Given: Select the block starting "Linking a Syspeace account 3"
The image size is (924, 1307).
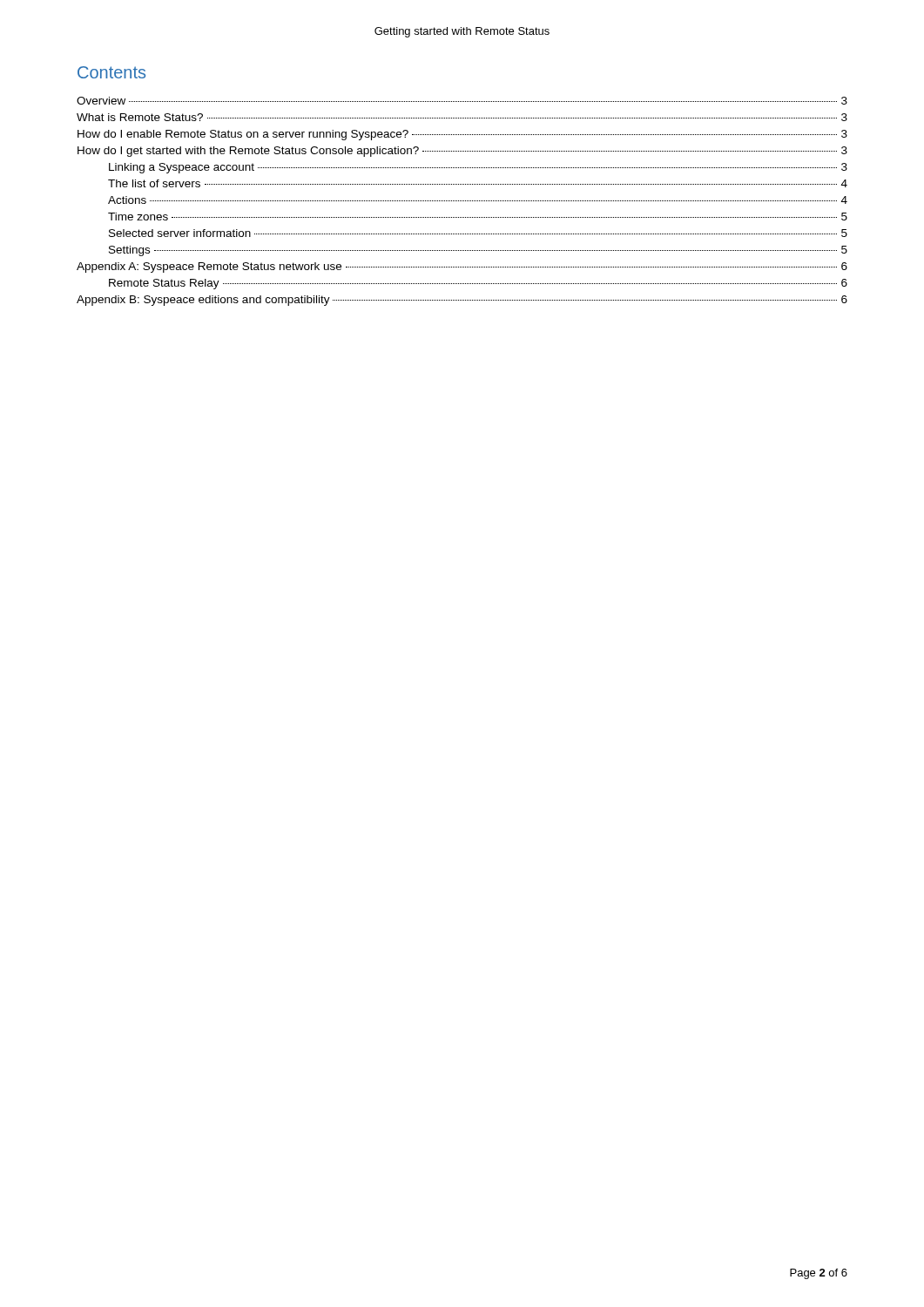Looking at the screenshot, I should [x=478, y=167].
